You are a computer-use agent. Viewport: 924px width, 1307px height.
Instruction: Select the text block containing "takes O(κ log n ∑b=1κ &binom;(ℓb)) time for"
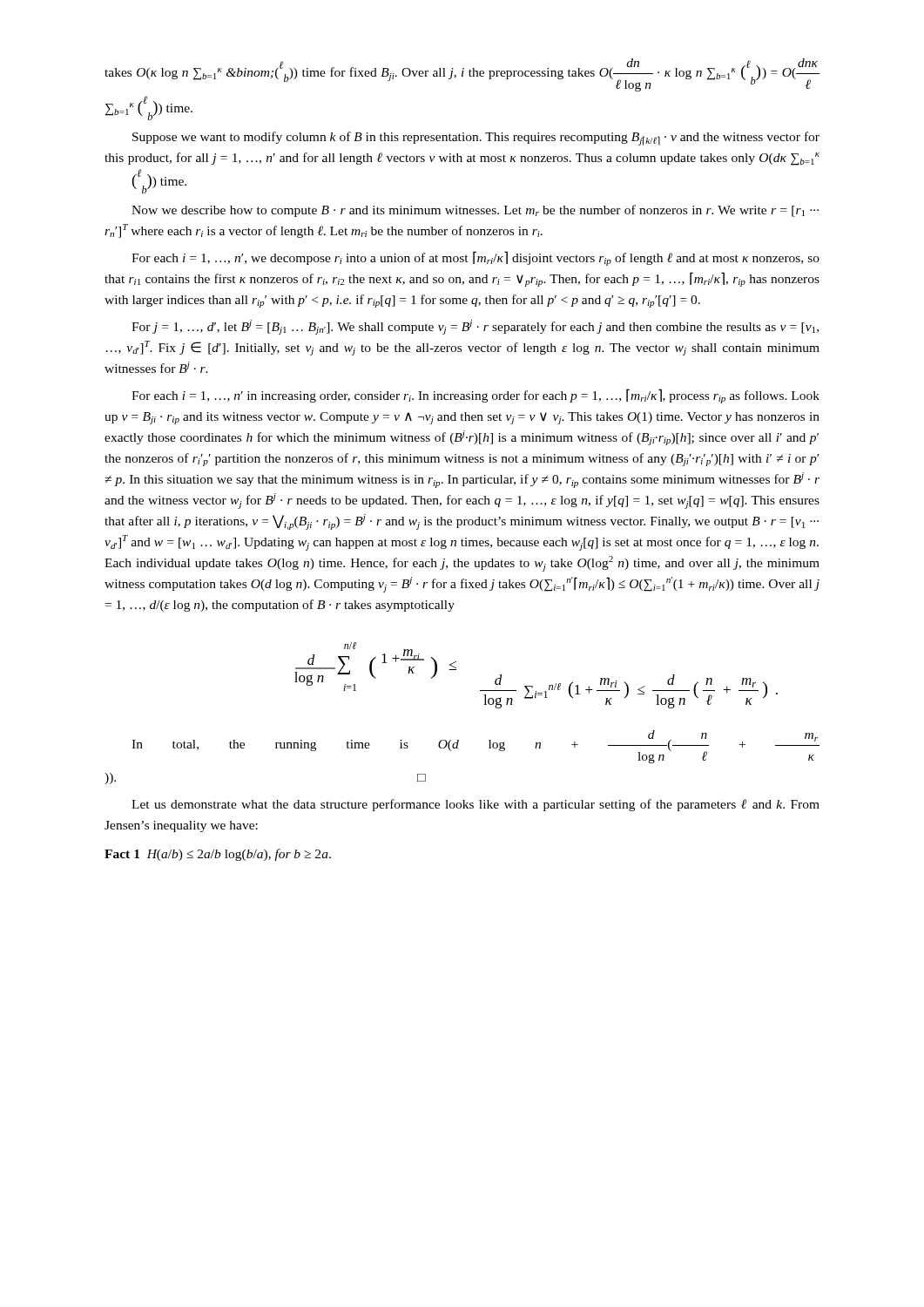(x=462, y=334)
